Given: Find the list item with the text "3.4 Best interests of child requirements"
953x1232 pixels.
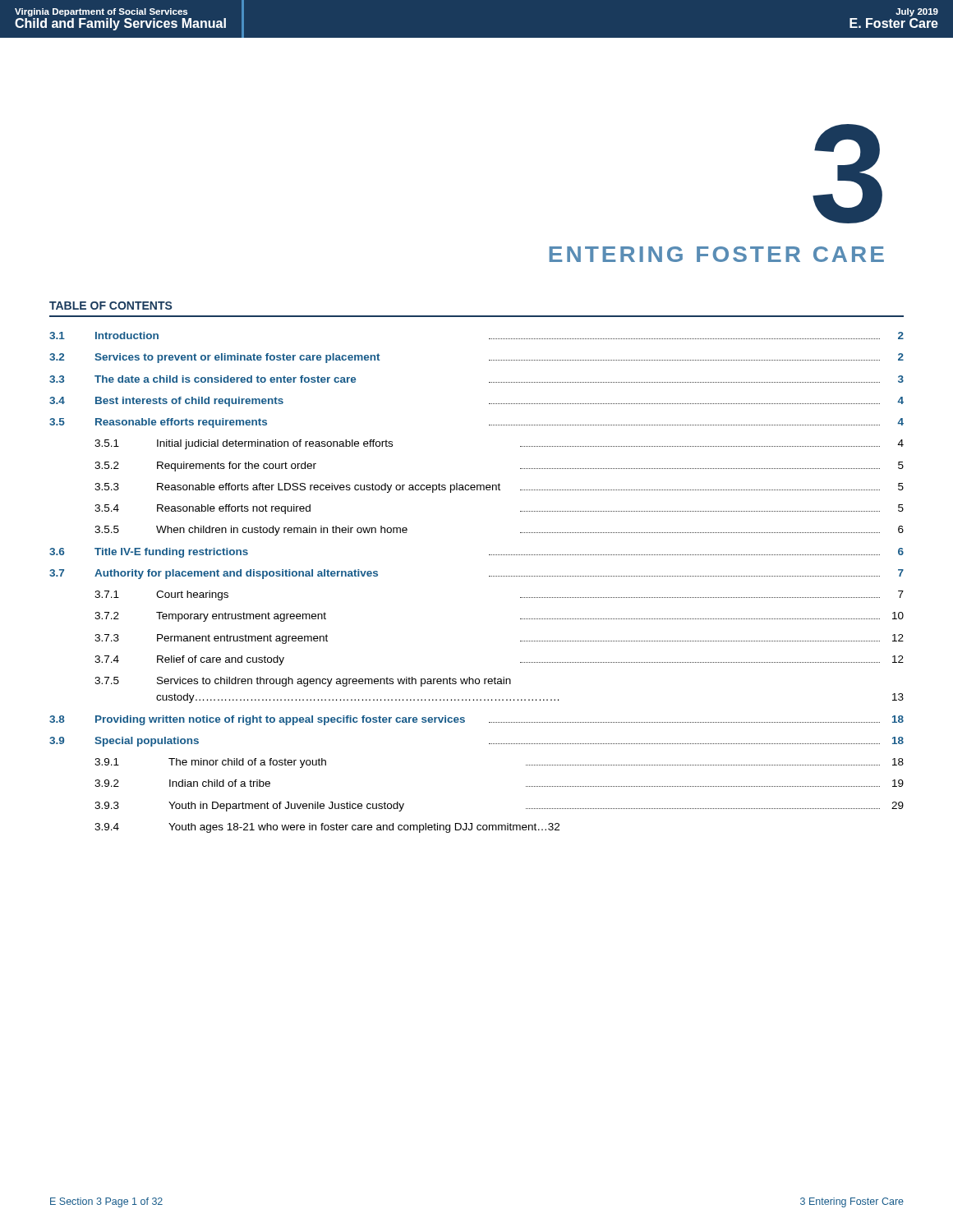Looking at the screenshot, I should pos(188,403).
